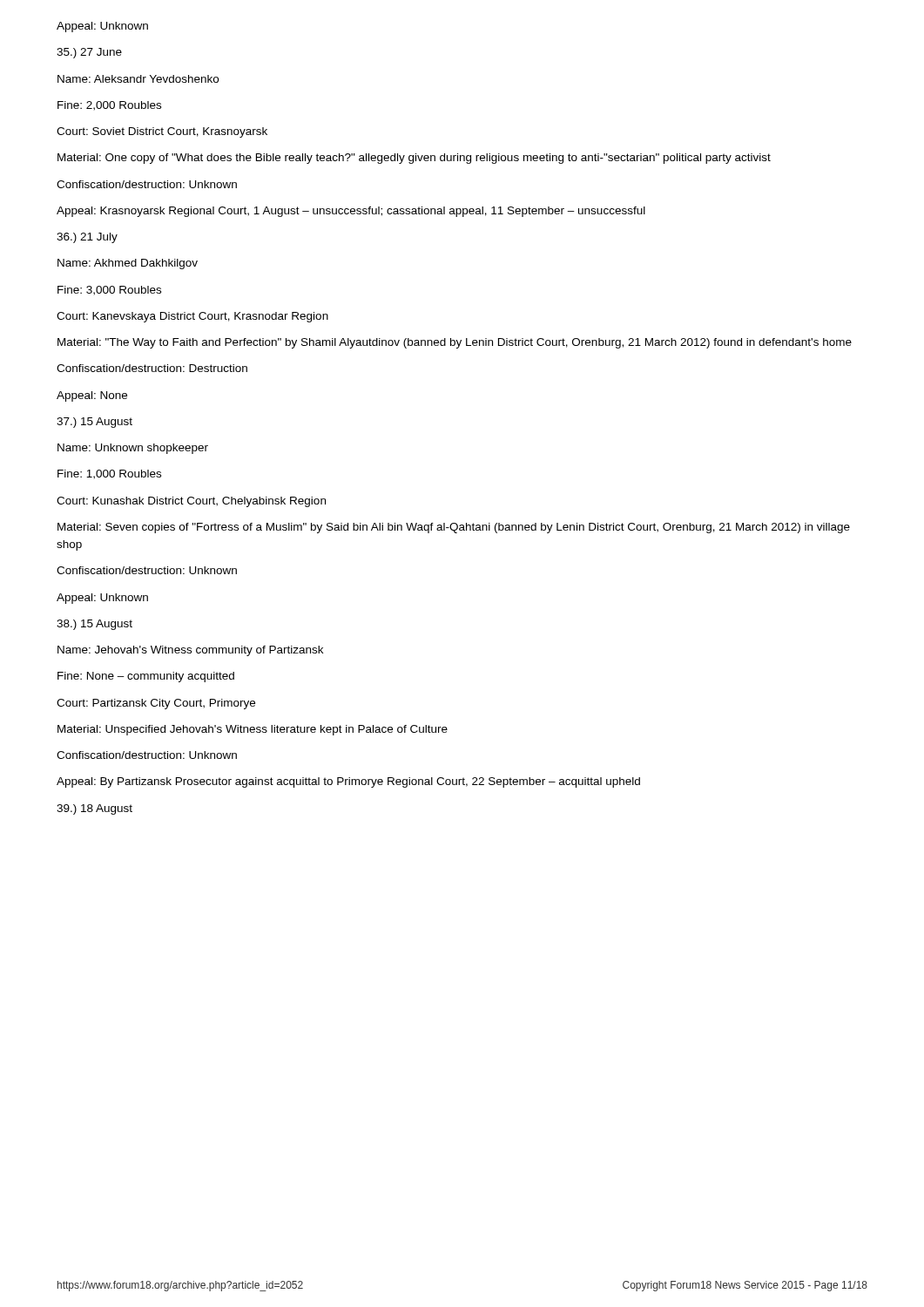Point to the passage starting "Material: "The Way to Faith and"
This screenshot has width=924, height=1307.
pos(454,342)
